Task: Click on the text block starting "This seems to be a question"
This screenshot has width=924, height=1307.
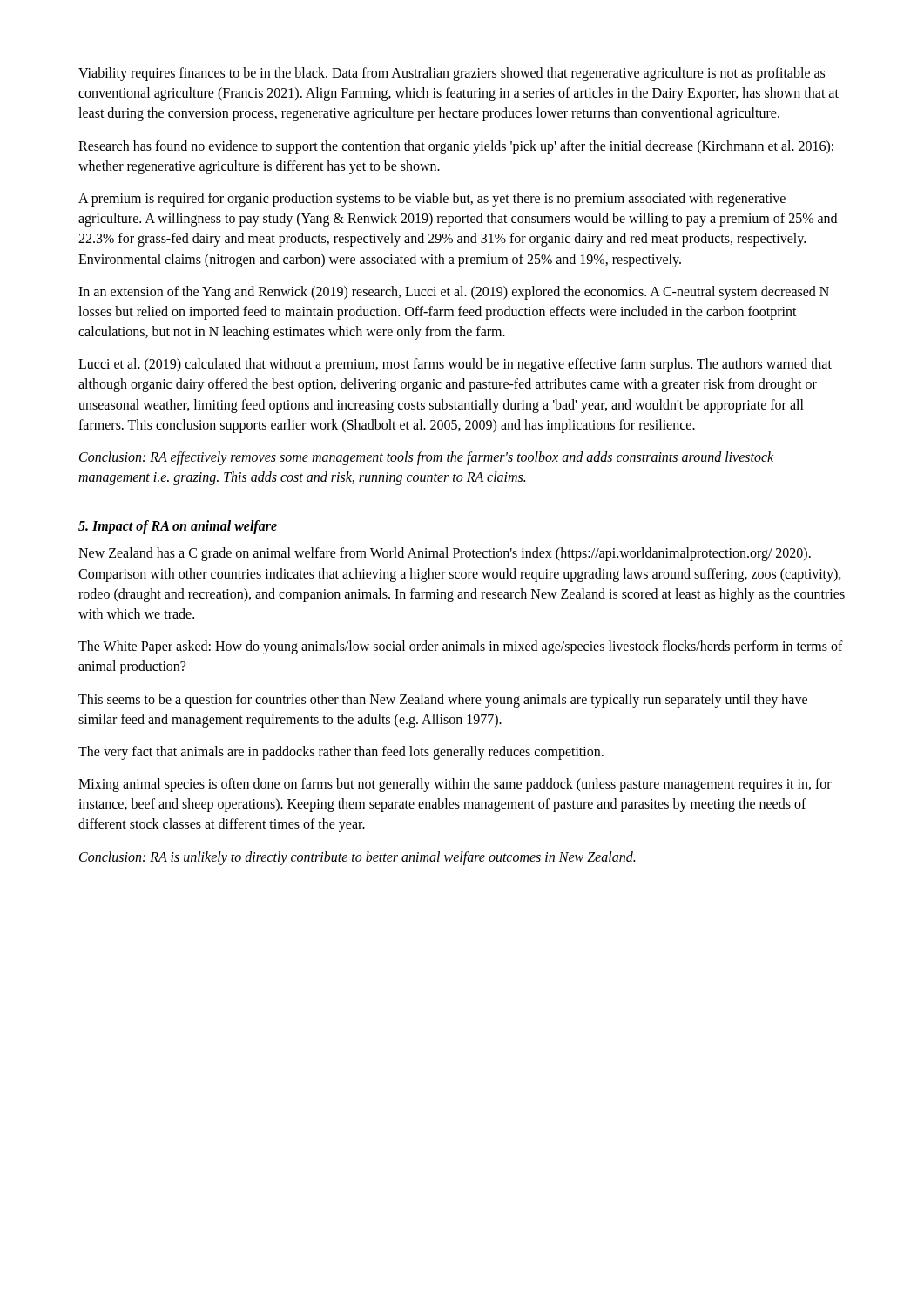Action: [443, 709]
